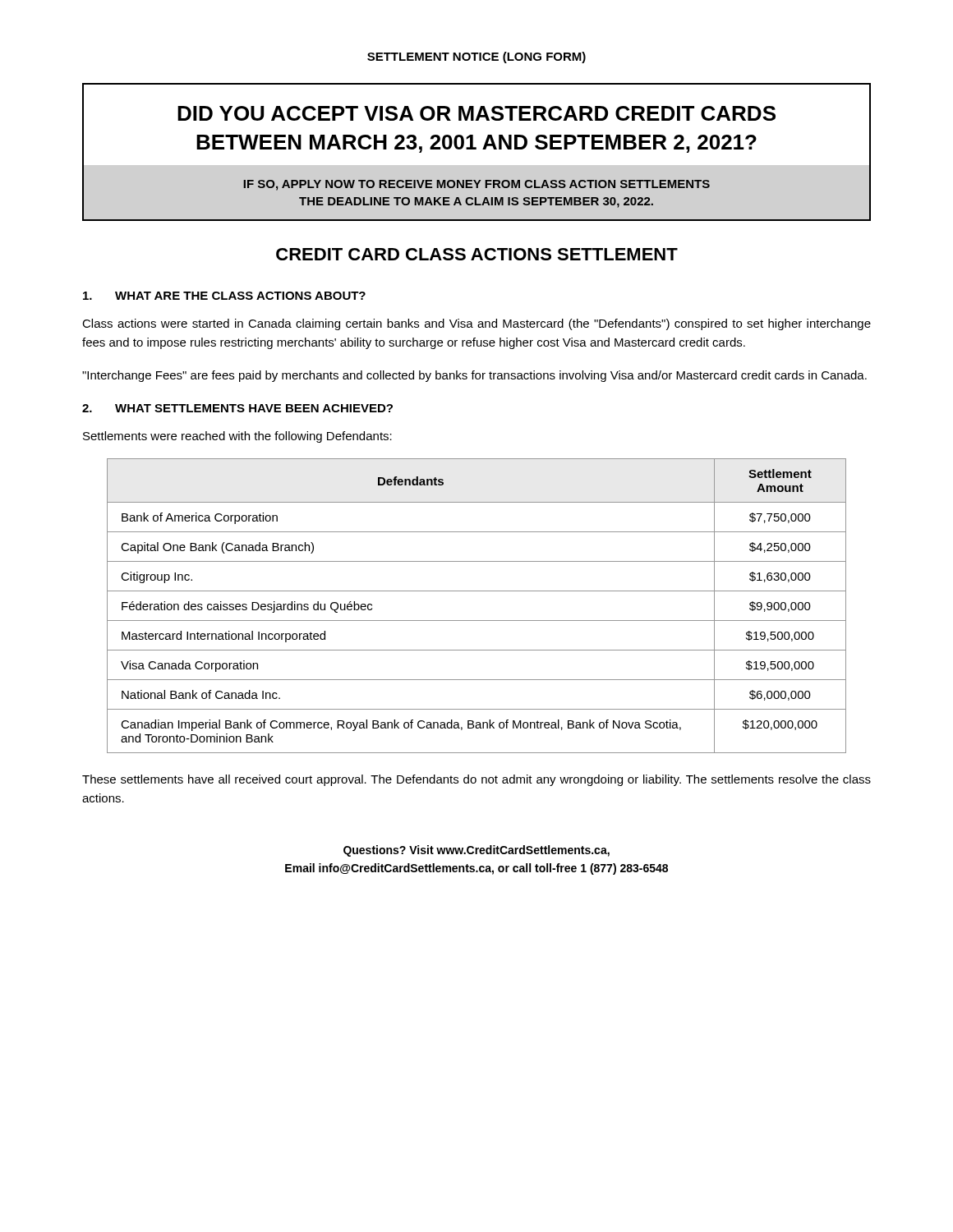Locate the title with the text "DID YOU ACCEPT VISA OR MASTERCARD CREDIT"
953x1232 pixels.
476,128
